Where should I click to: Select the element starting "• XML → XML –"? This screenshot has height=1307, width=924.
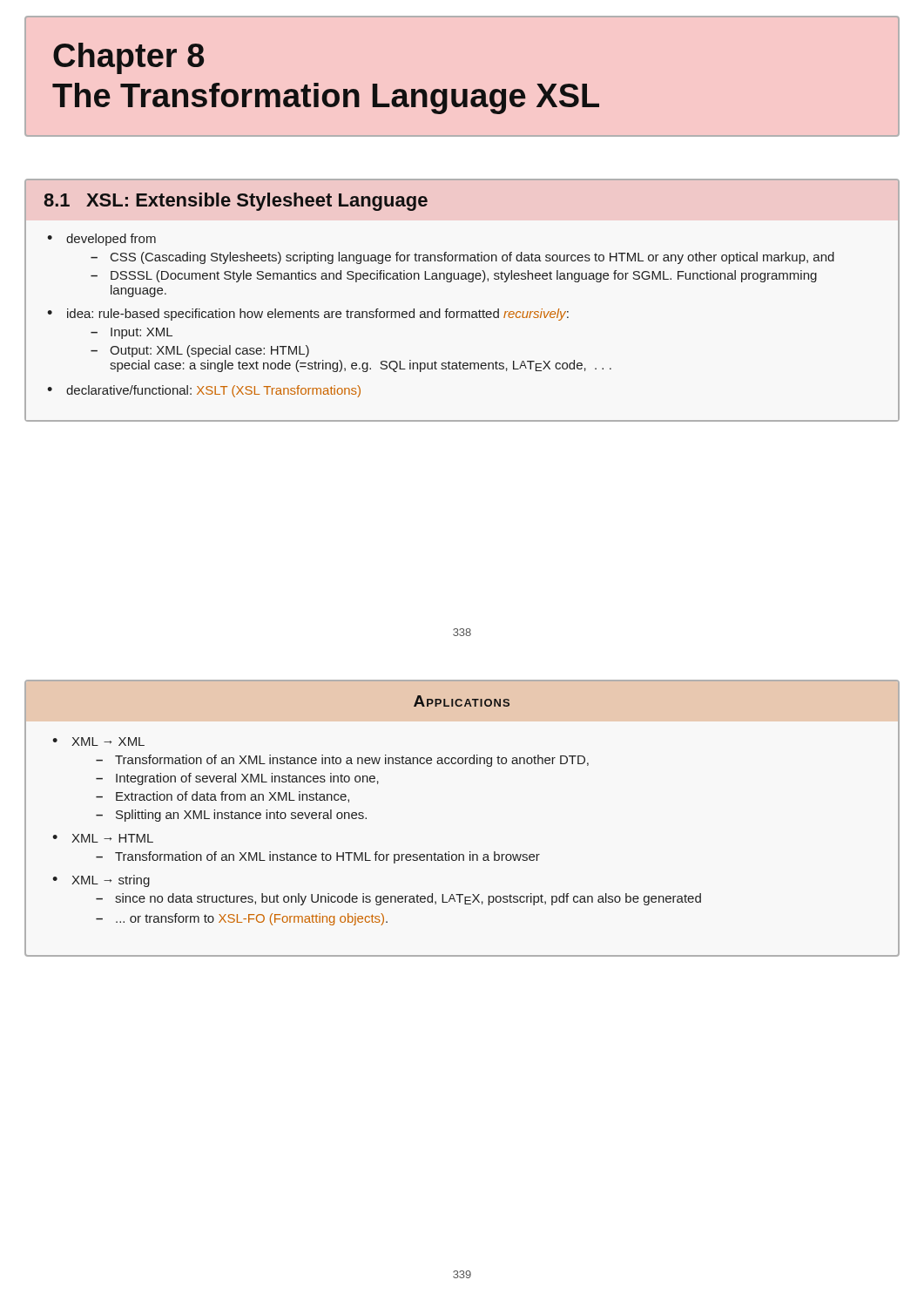tap(321, 779)
